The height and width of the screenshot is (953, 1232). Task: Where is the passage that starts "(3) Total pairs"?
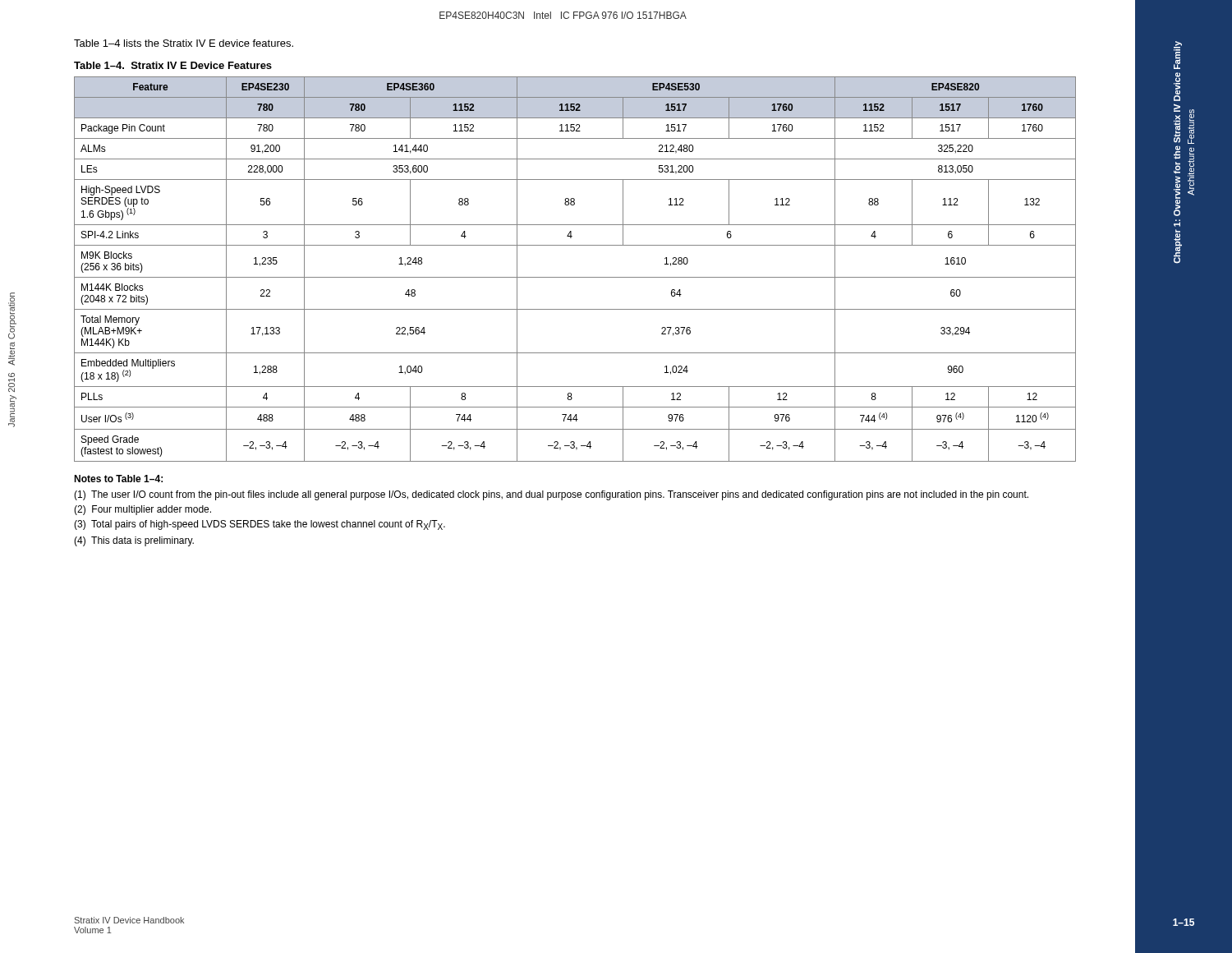[x=260, y=525]
